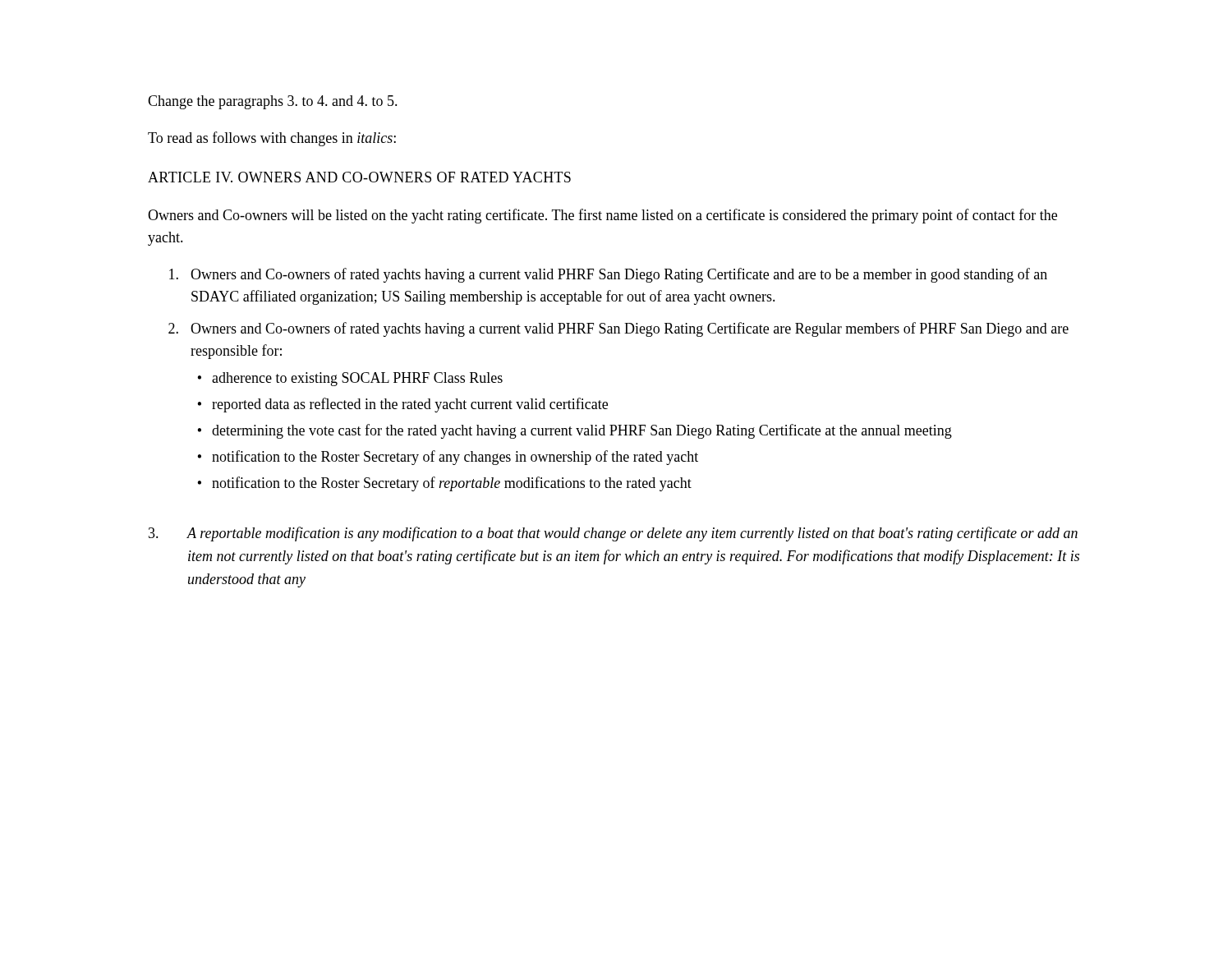
Task: Select the list item that reads "• determining the vote cast for the rated"
Action: point(571,431)
